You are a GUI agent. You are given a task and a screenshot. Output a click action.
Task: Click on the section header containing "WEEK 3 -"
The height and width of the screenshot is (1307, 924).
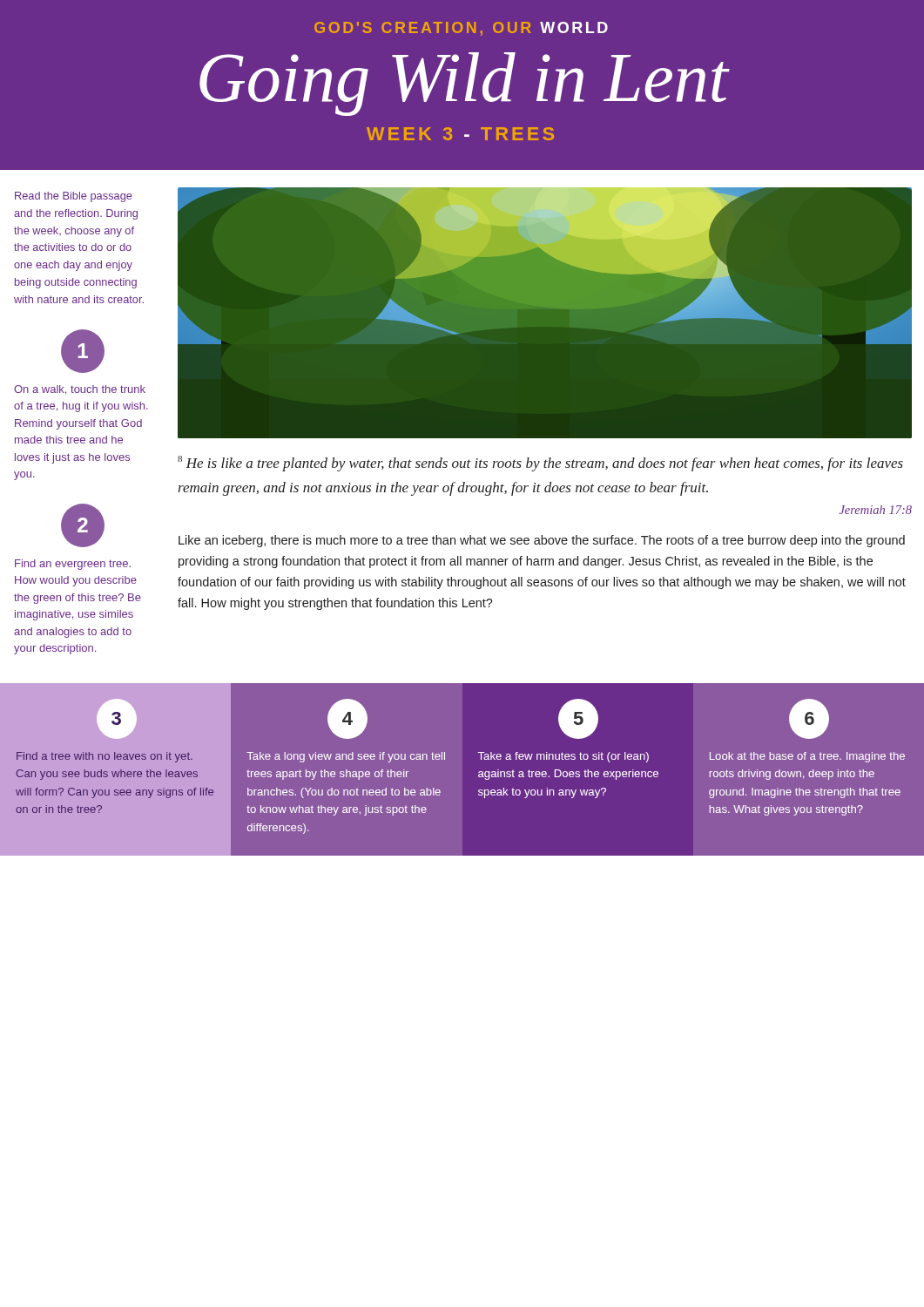pyautogui.click(x=462, y=134)
